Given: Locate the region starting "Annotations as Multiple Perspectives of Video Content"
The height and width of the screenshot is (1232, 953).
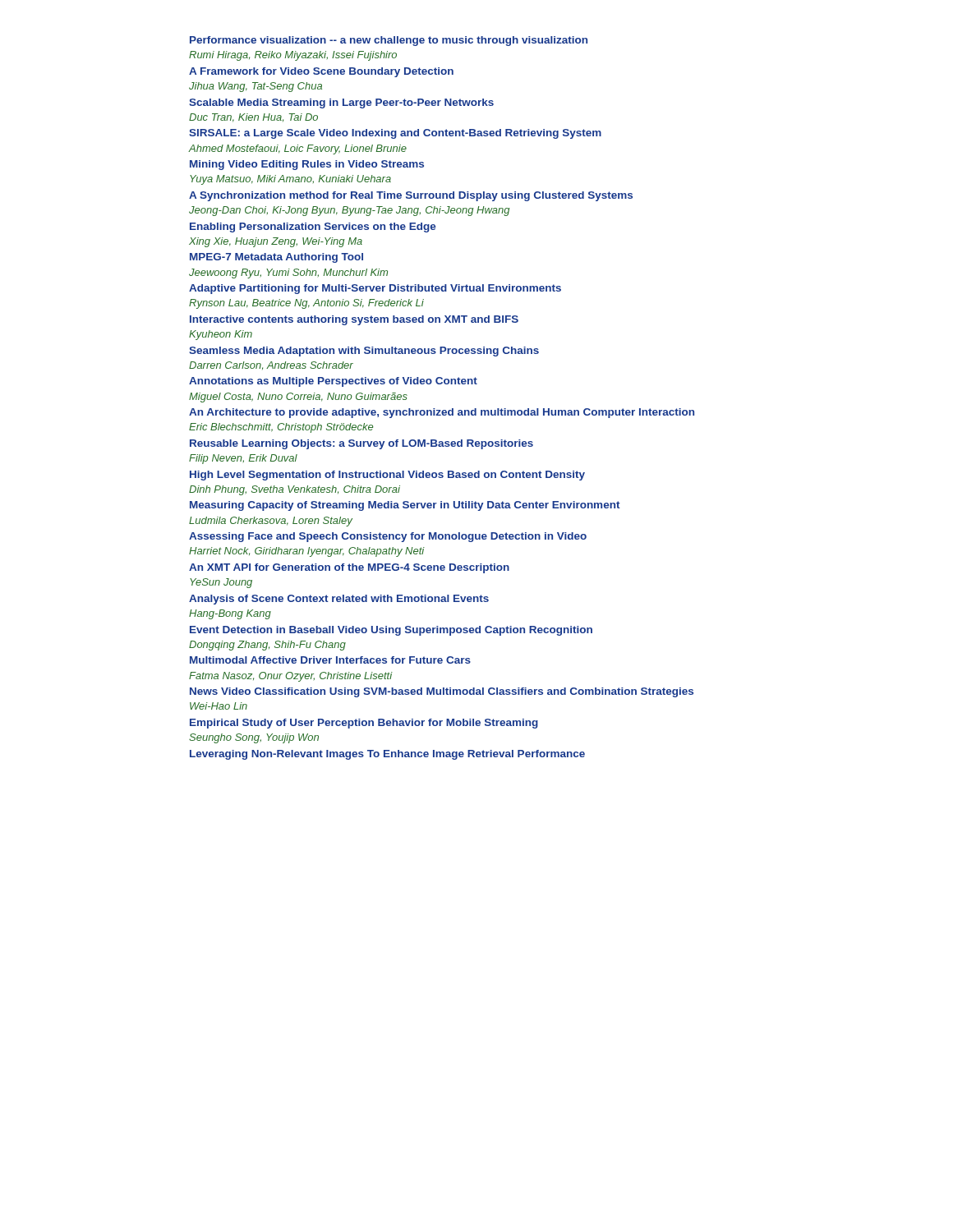Looking at the screenshot, I should pos(476,389).
